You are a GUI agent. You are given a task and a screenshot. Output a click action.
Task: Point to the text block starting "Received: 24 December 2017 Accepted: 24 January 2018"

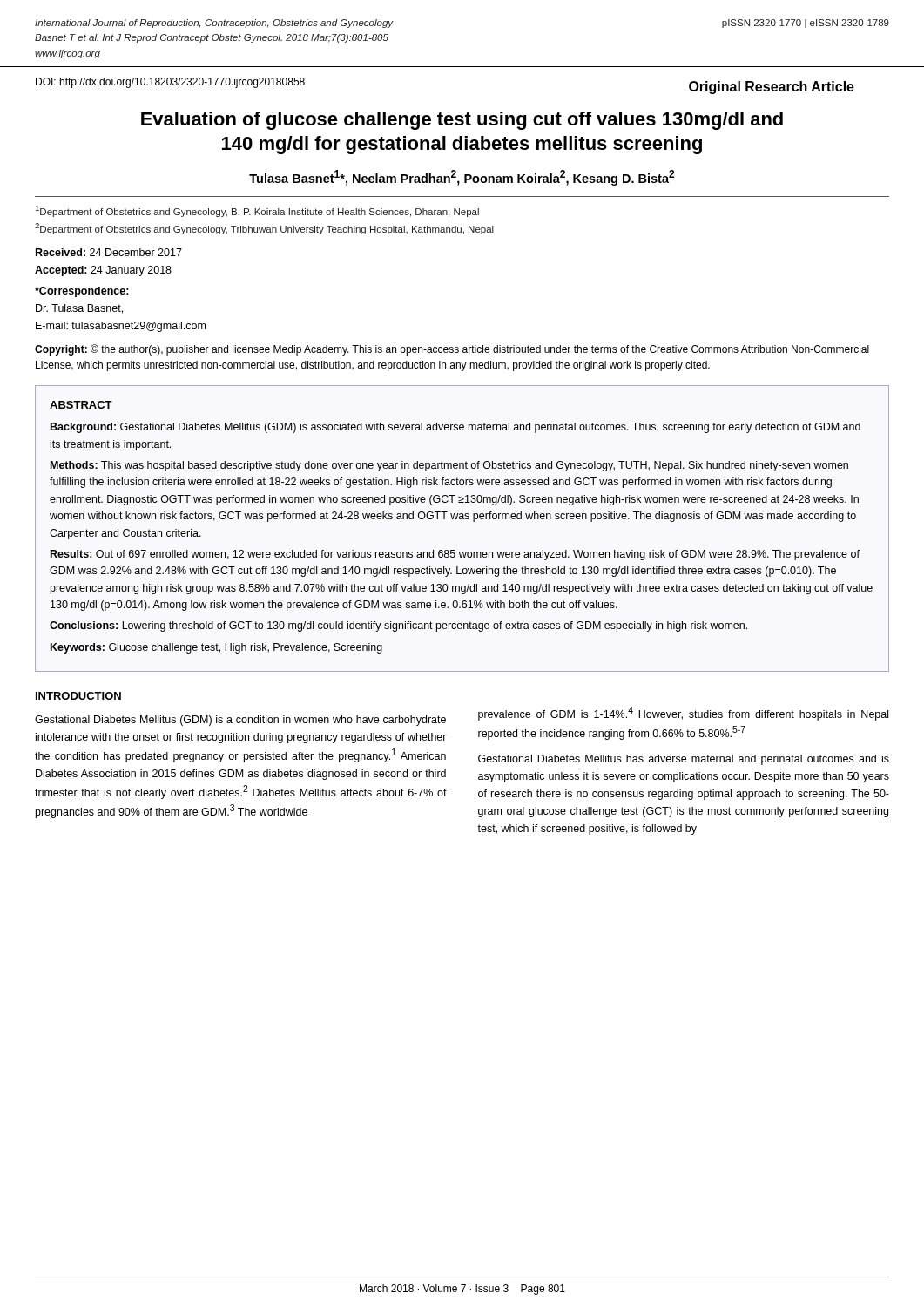108,262
